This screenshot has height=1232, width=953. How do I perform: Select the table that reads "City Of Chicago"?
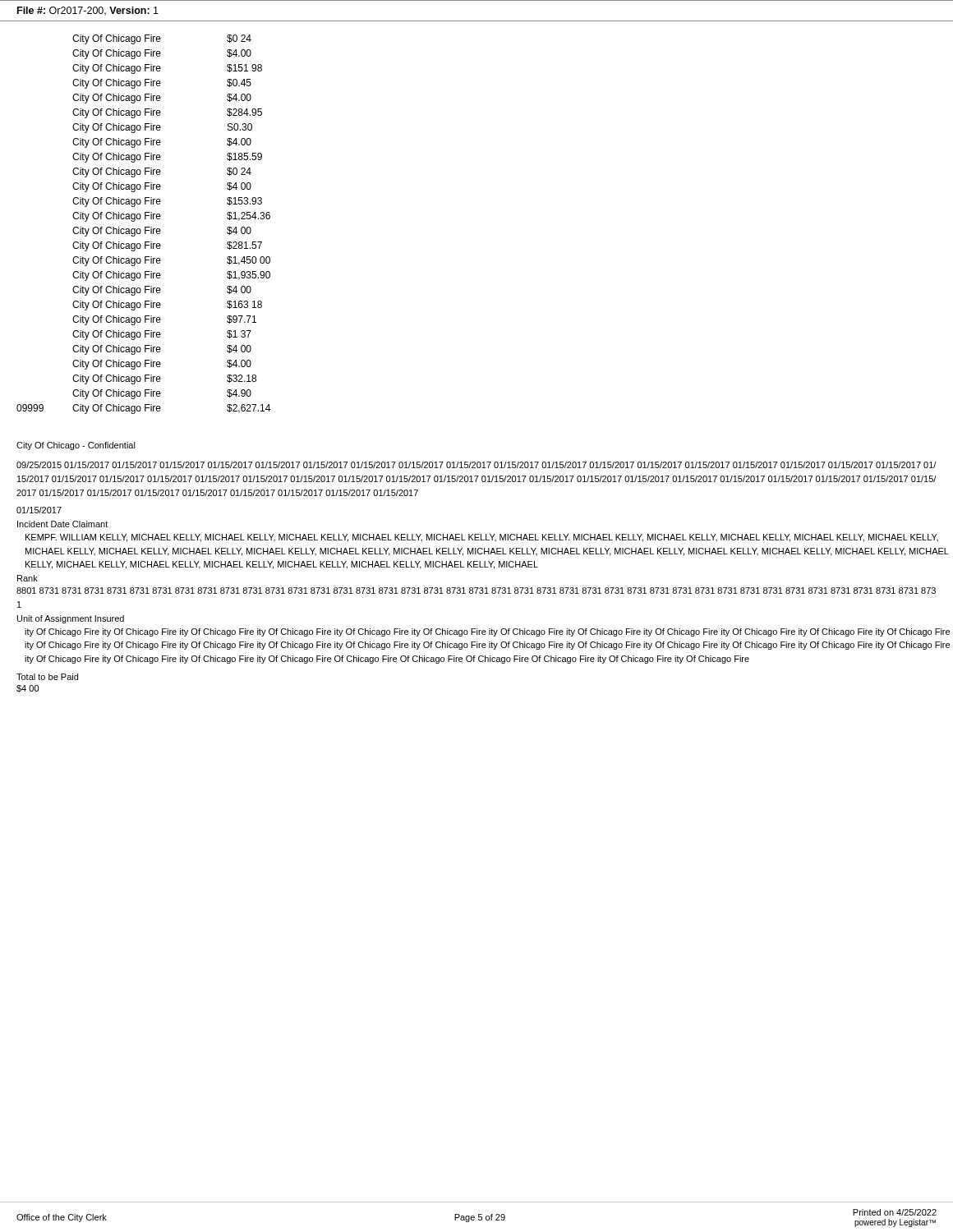pyautogui.click(x=476, y=223)
